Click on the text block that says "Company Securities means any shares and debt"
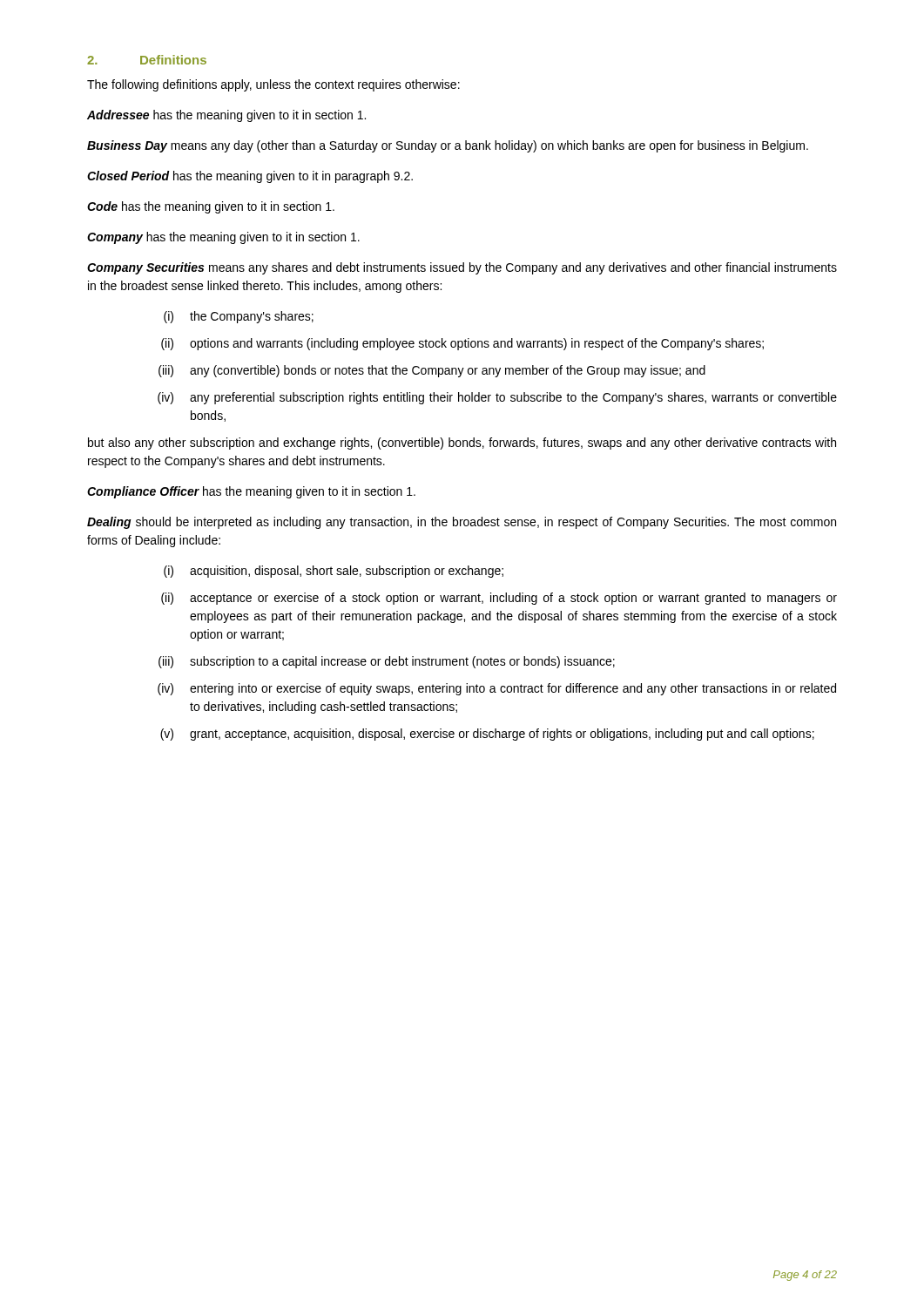Screen dimensions: 1307x924 [462, 277]
